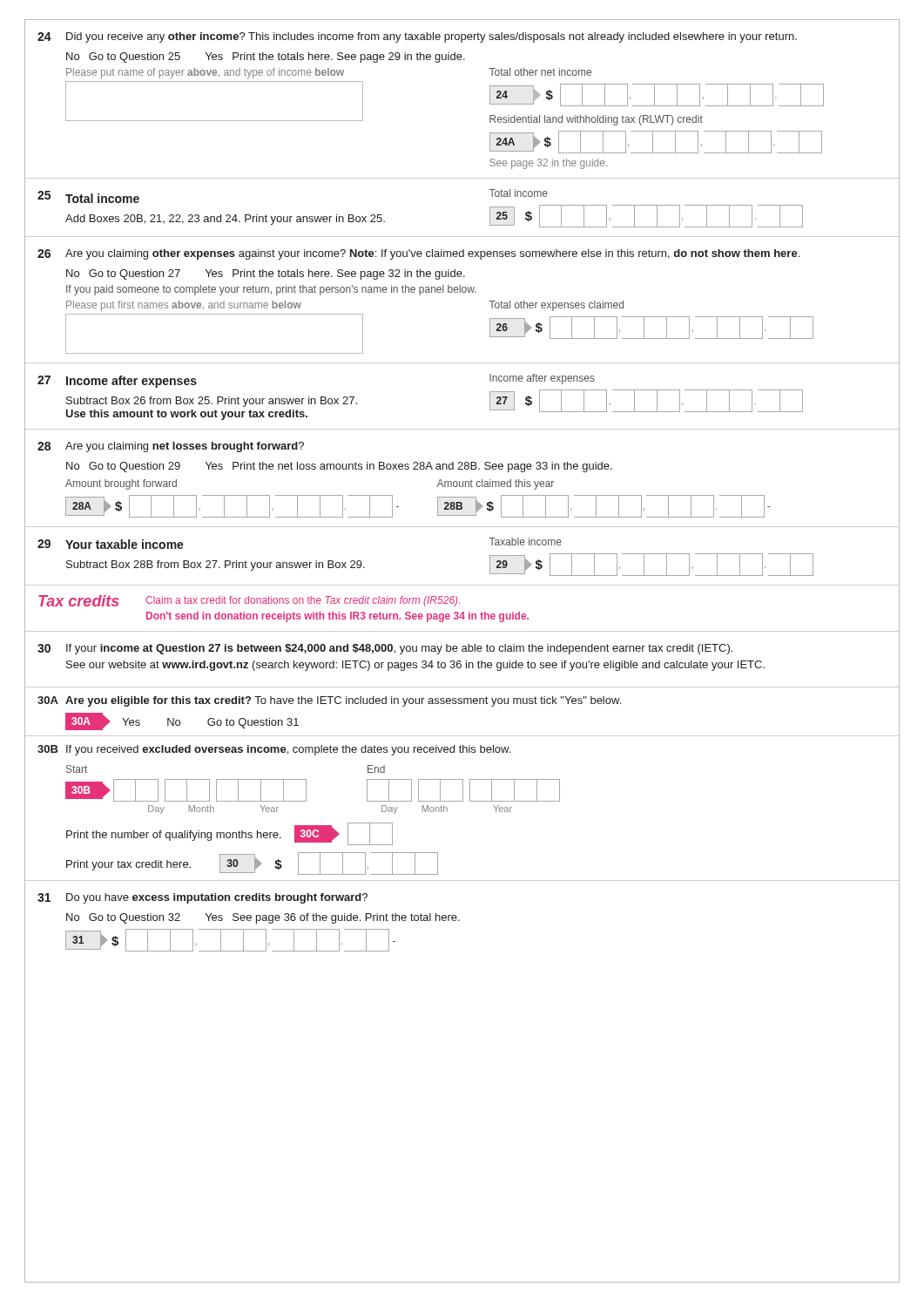Viewport: 924px width, 1307px height.
Task: Find the text starting "27 Income after expenses Subtract Box 26 from"
Action: coord(124,380)
